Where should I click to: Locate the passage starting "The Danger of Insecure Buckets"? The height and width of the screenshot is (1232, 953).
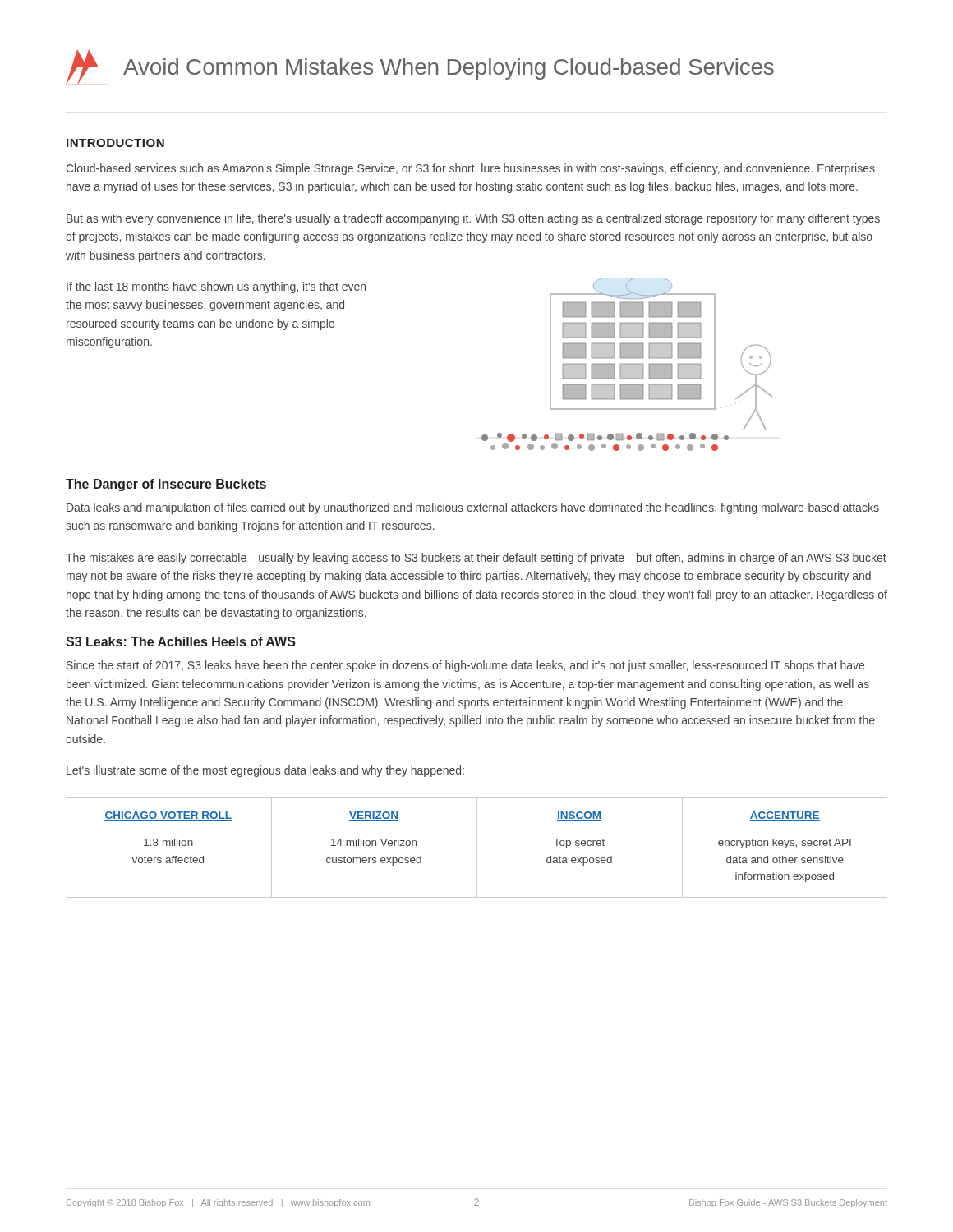pos(166,484)
